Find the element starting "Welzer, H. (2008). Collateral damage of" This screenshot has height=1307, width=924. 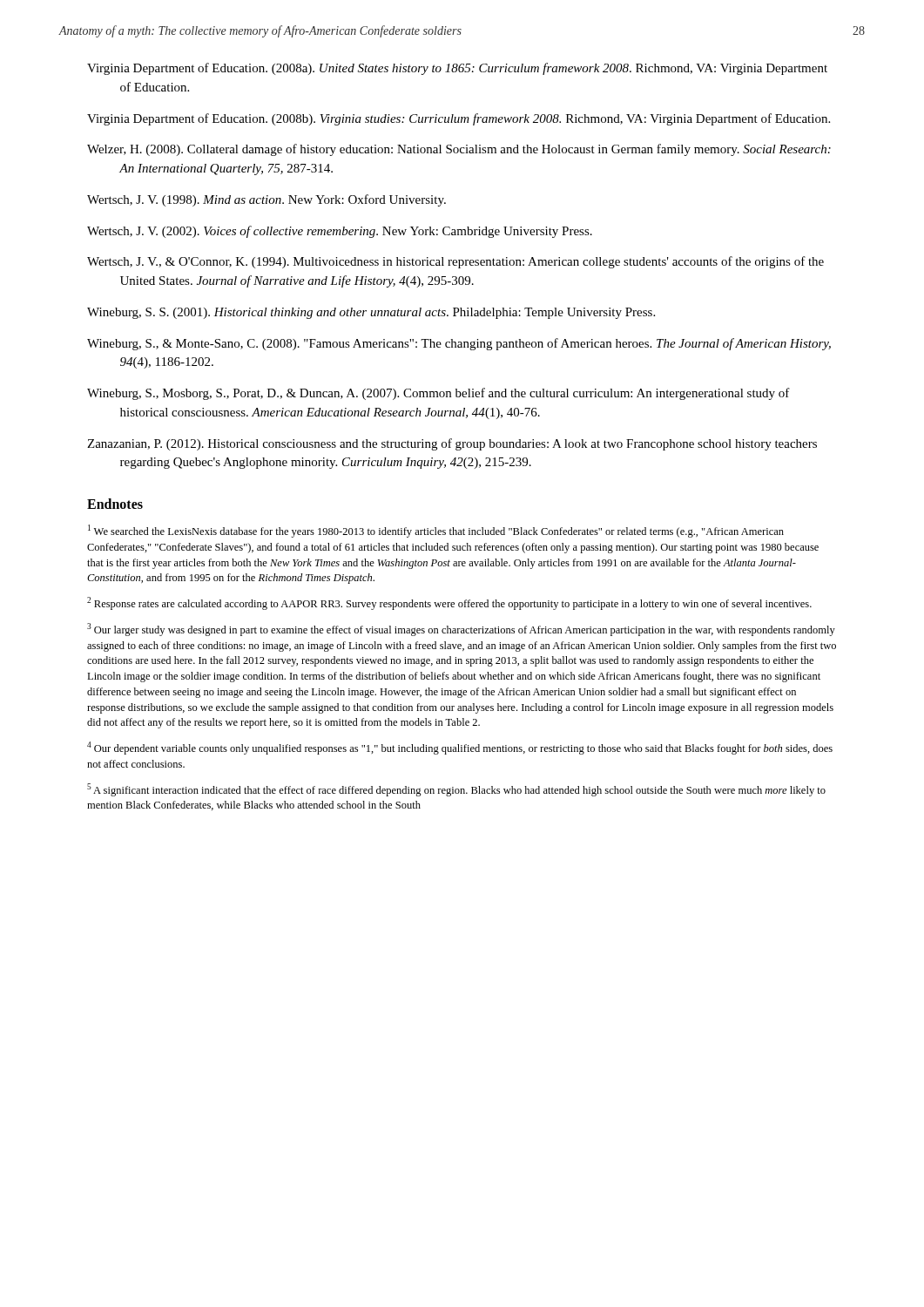(459, 159)
